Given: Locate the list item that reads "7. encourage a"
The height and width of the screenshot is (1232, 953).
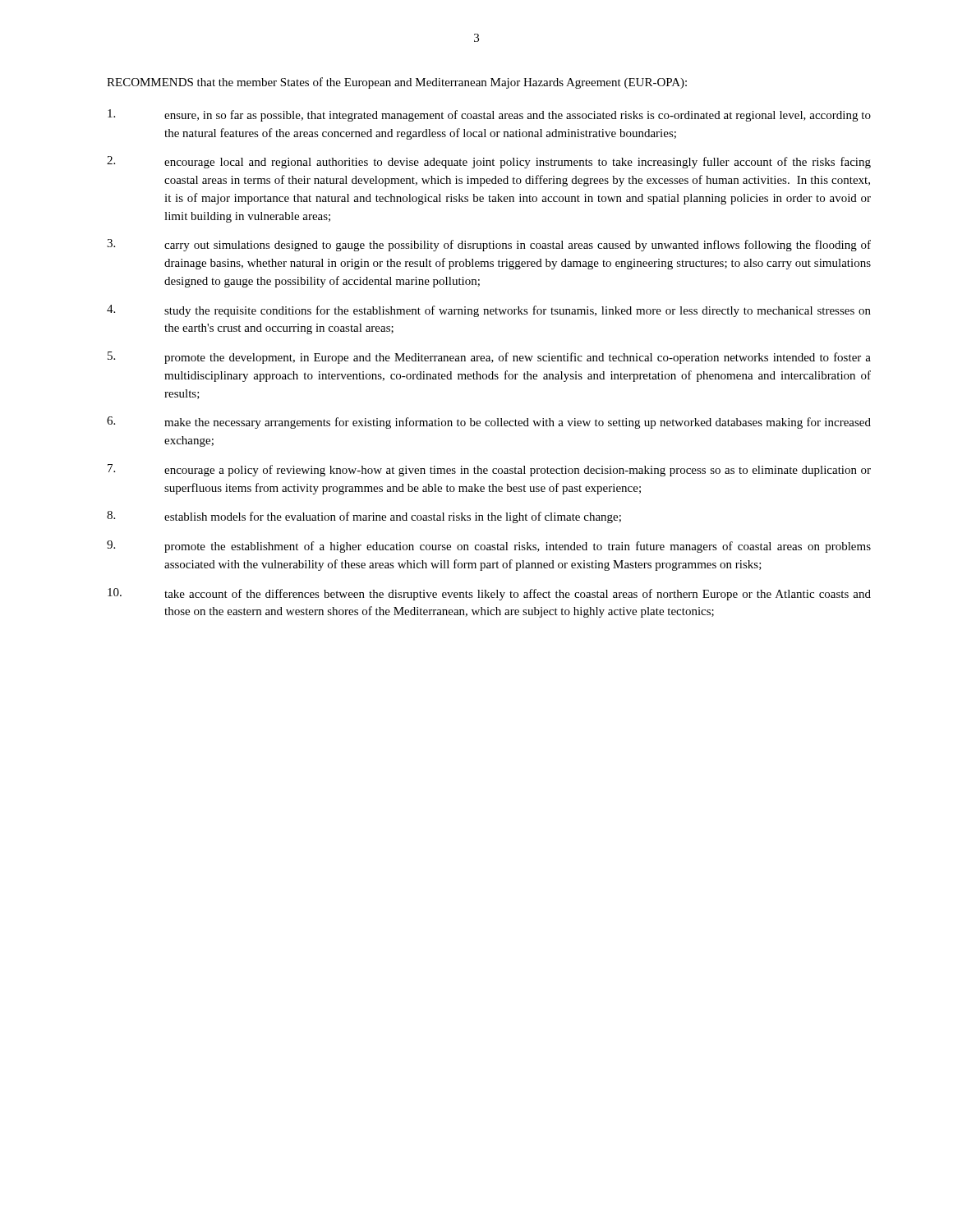Looking at the screenshot, I should 489,479.
